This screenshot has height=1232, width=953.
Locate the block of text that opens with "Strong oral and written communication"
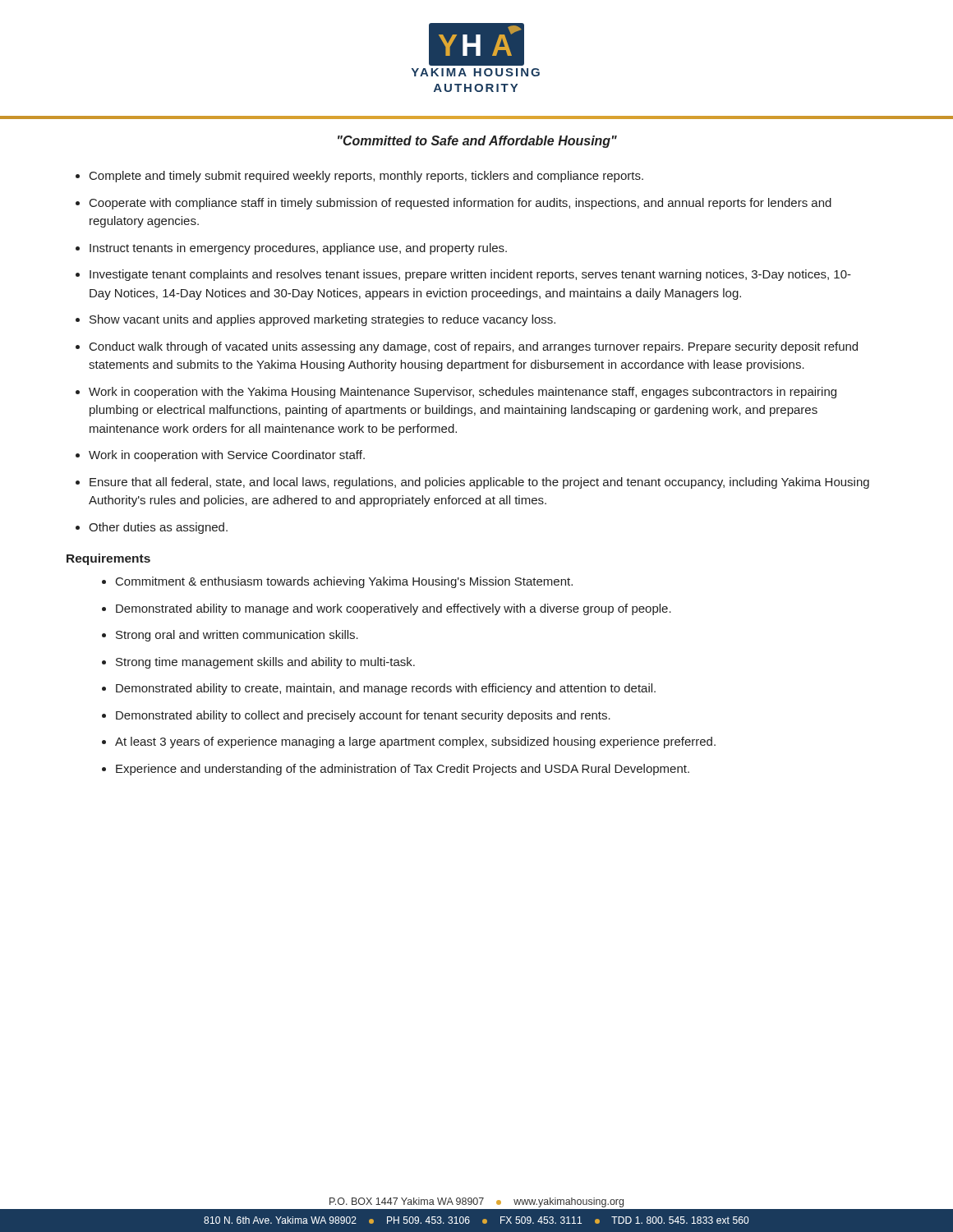click(237, 634)
